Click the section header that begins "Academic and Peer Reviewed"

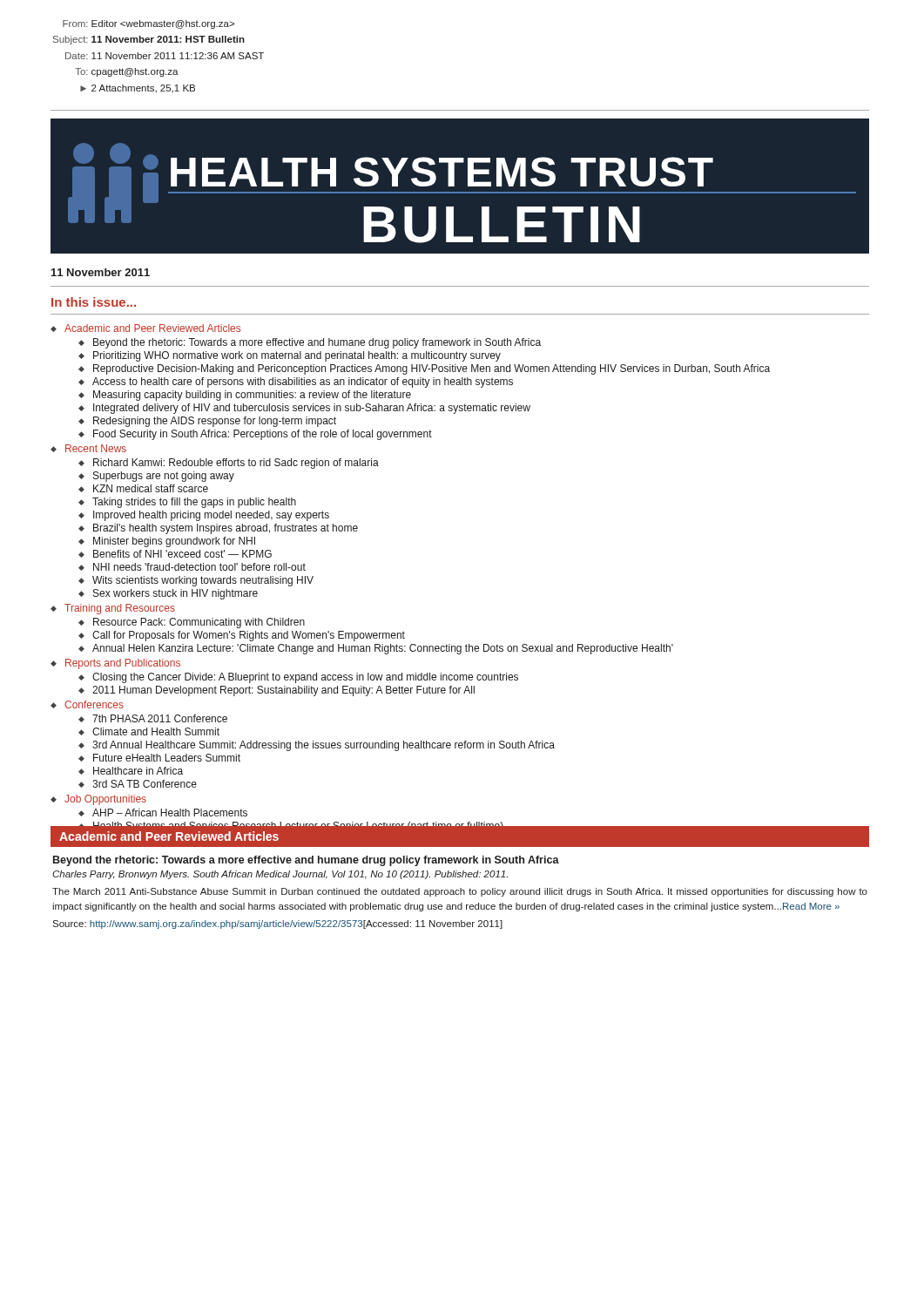[x=460, y=836]
